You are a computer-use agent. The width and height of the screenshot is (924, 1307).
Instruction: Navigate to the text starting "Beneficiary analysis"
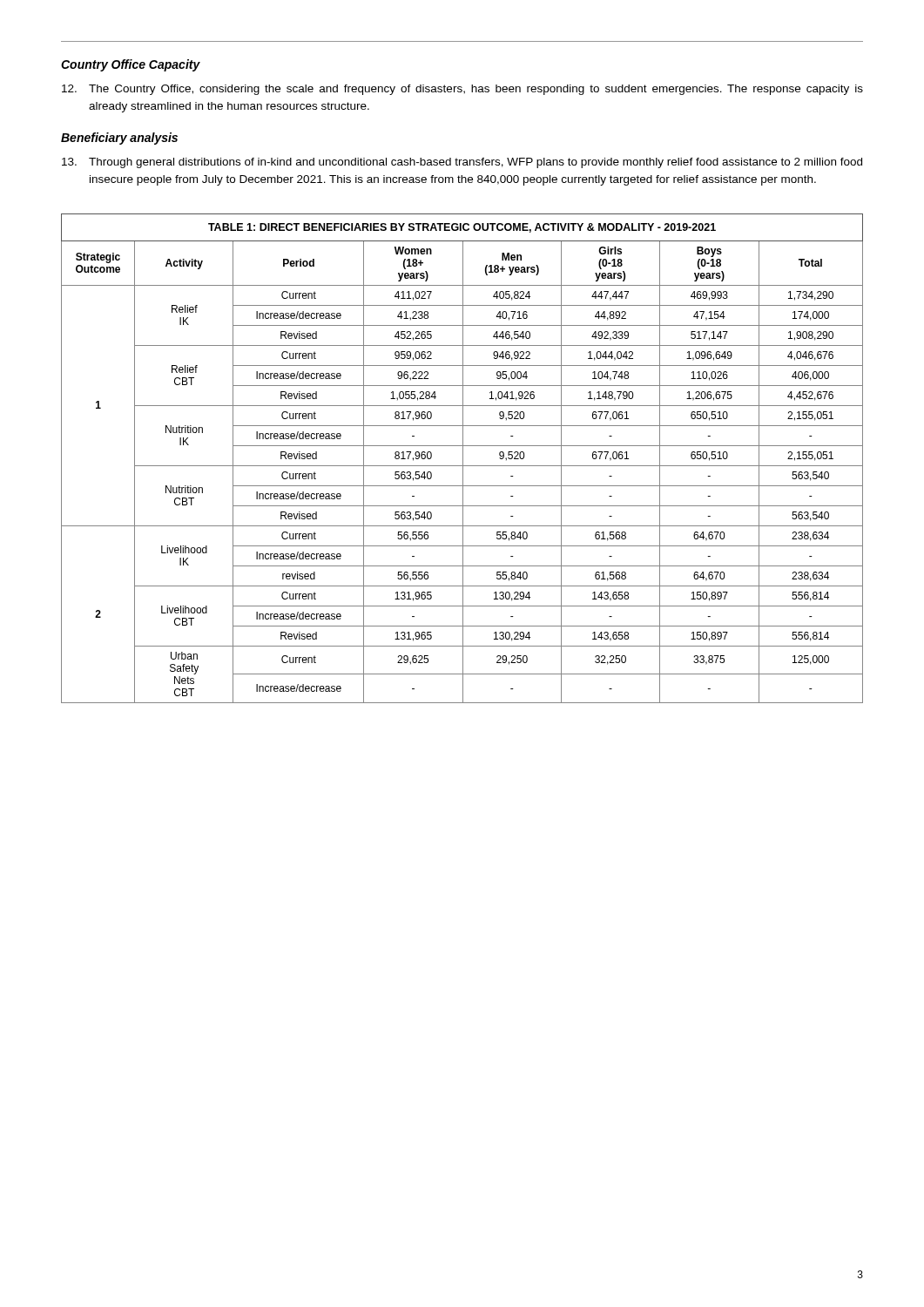click(x=120, y=138)
